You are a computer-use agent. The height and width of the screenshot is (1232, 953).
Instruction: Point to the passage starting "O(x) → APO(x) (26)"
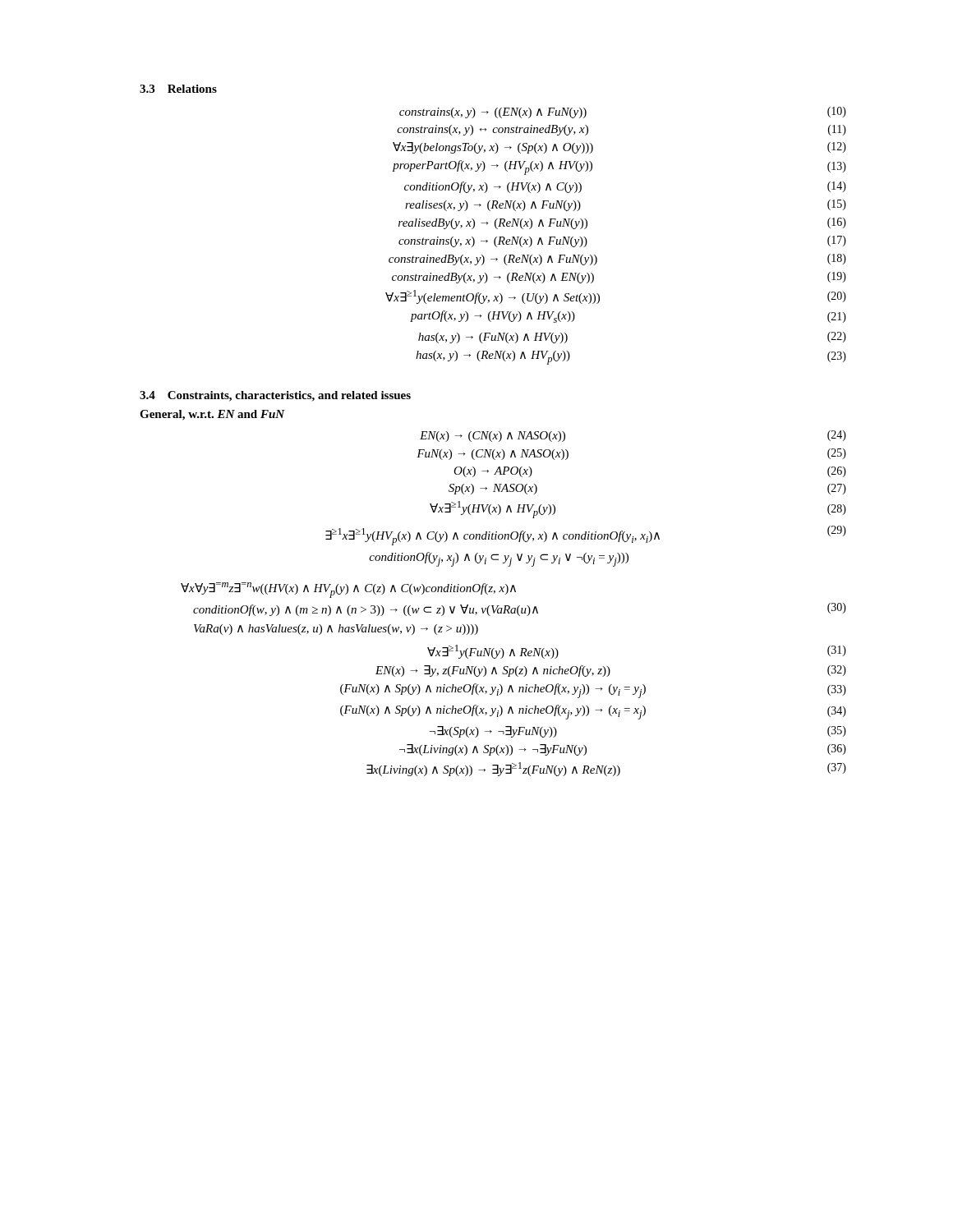[x=493, y=471]
